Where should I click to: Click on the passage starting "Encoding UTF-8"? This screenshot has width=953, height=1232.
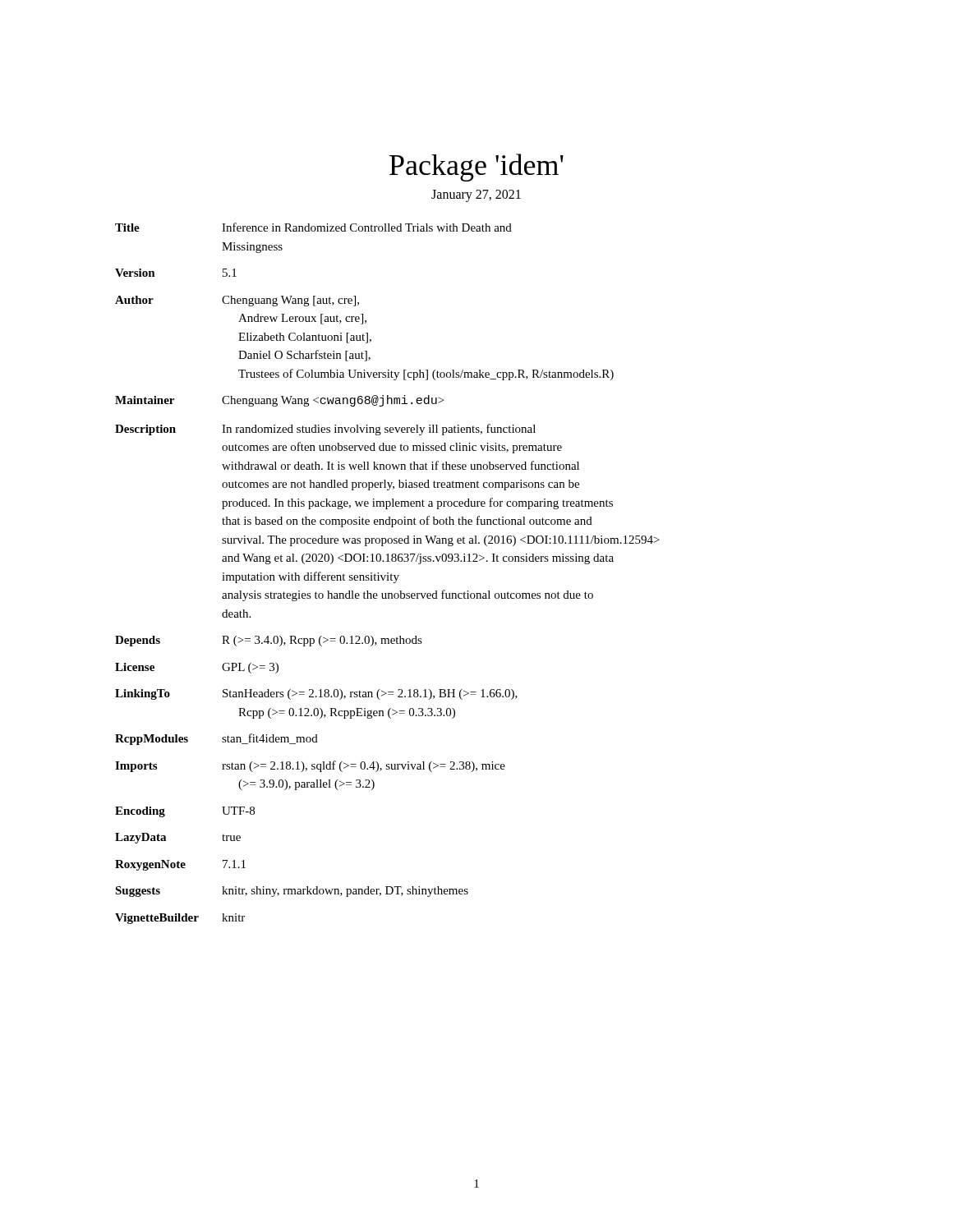[x=132, y=812]
